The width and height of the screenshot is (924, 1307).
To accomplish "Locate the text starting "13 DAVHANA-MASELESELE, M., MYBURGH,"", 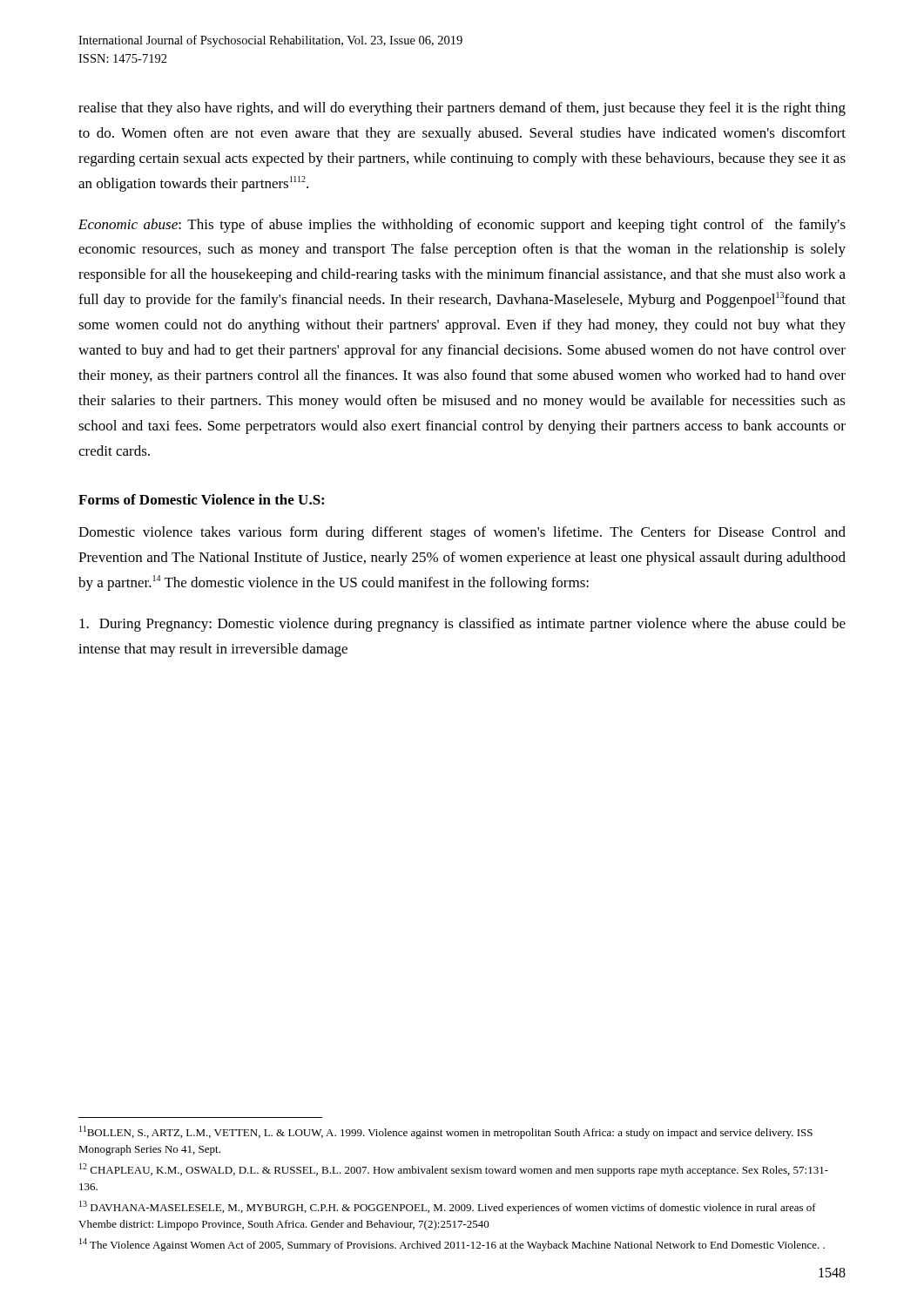I will [x=447, y=1215].
